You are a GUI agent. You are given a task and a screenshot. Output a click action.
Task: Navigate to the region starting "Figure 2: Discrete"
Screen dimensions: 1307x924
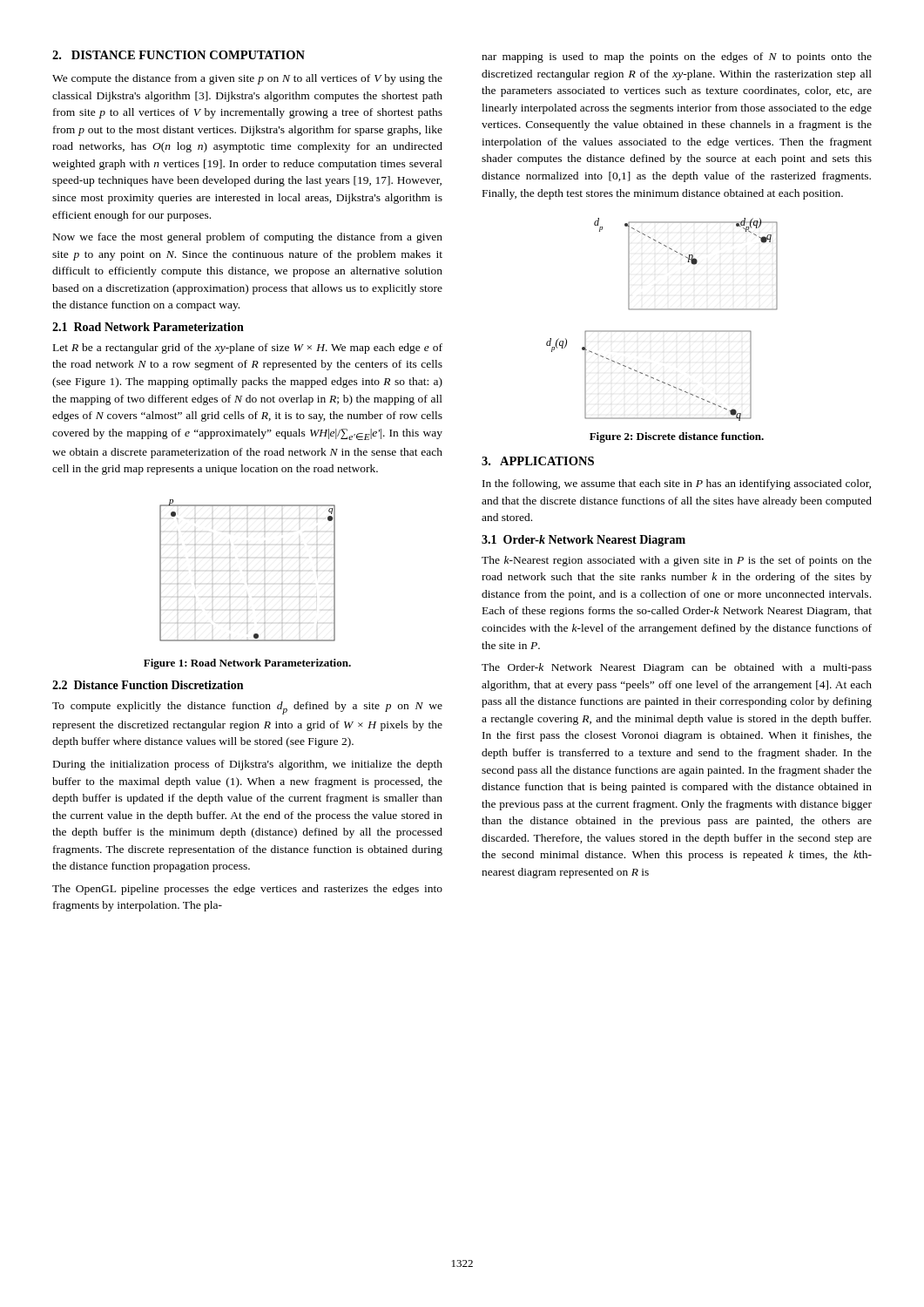pyautogui.click(x=677, y=436)
